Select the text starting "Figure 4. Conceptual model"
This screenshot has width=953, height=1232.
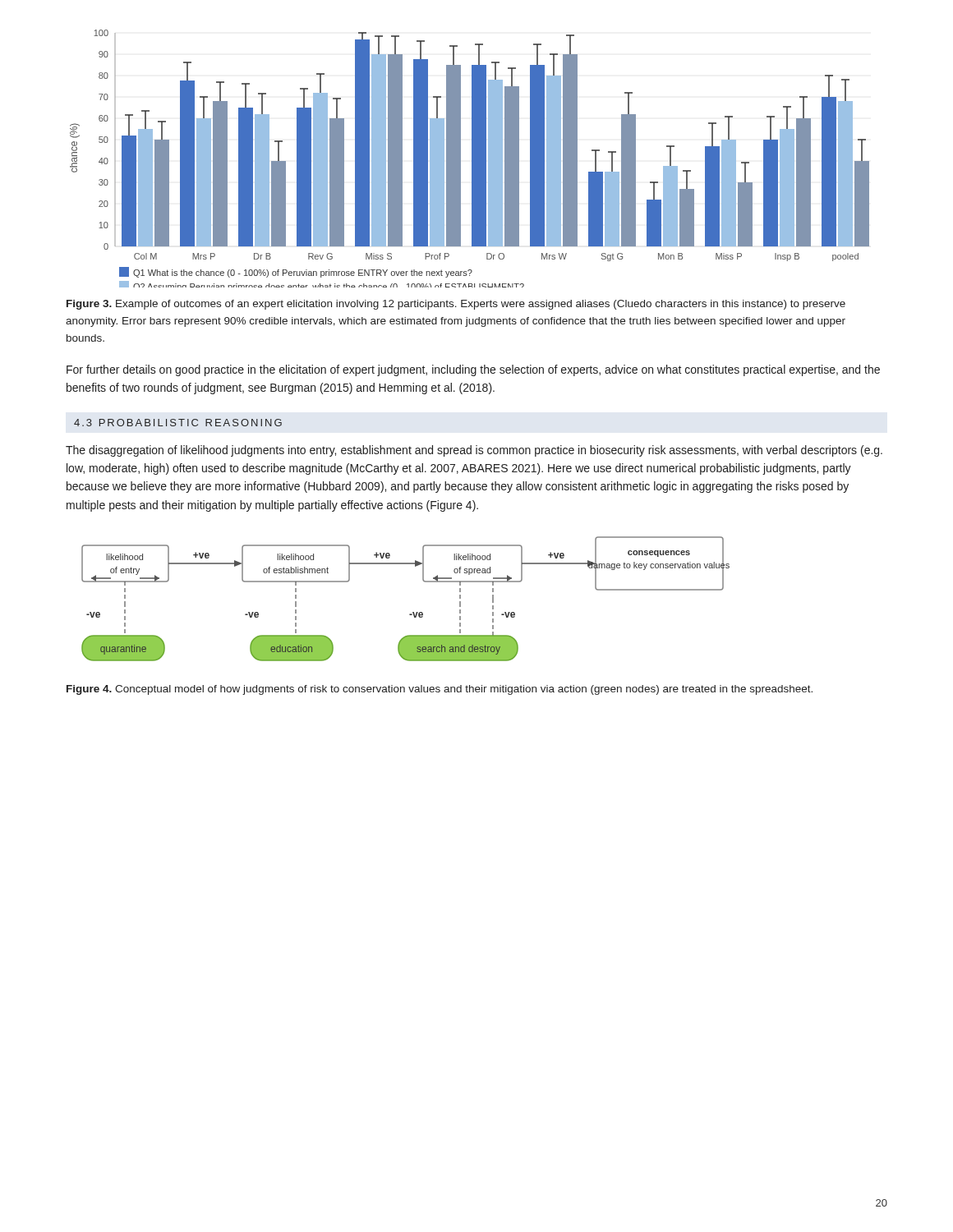(440, 689)
